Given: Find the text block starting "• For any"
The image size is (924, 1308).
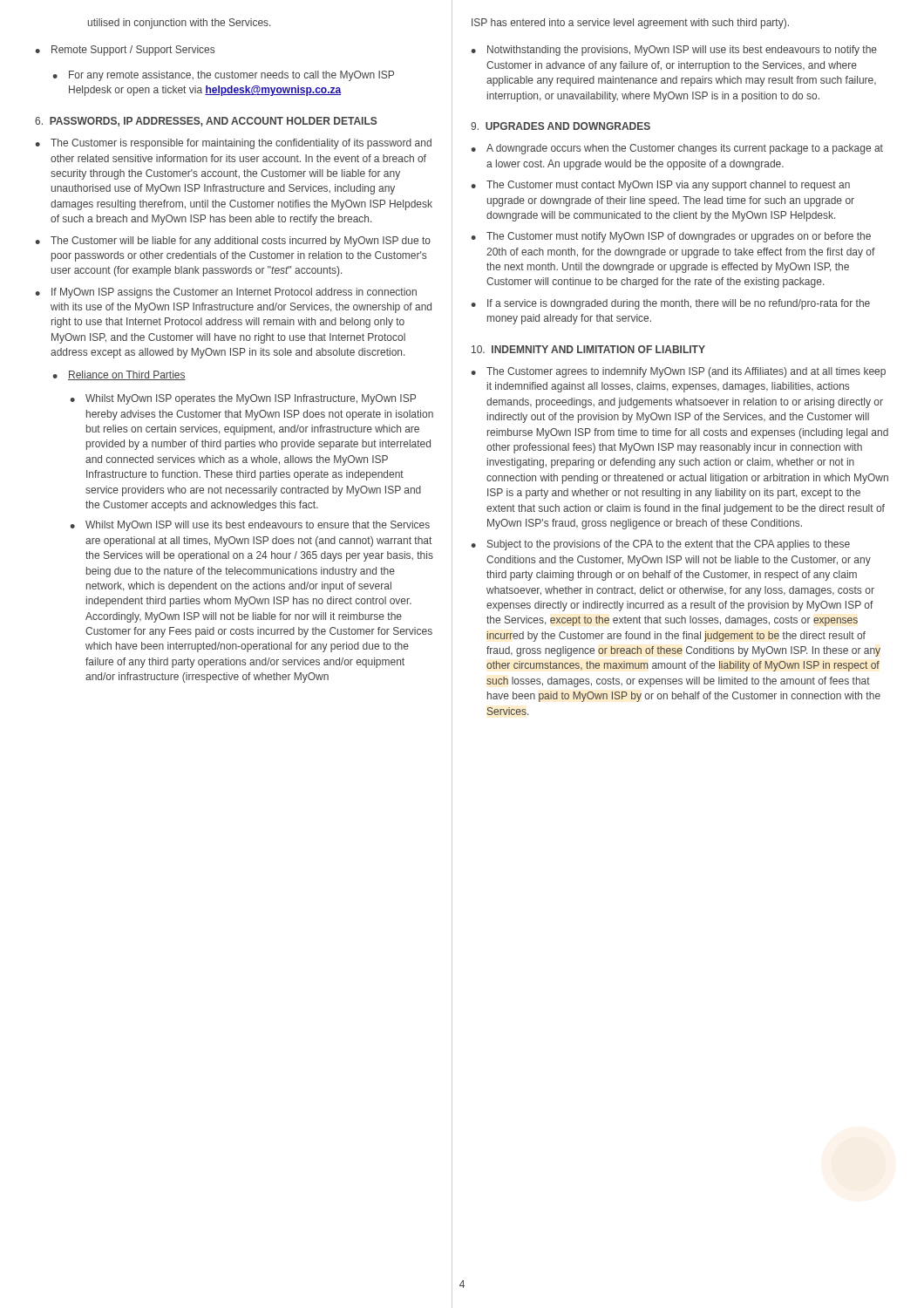Looking at the screenshot, I should (x=244, y=83).
